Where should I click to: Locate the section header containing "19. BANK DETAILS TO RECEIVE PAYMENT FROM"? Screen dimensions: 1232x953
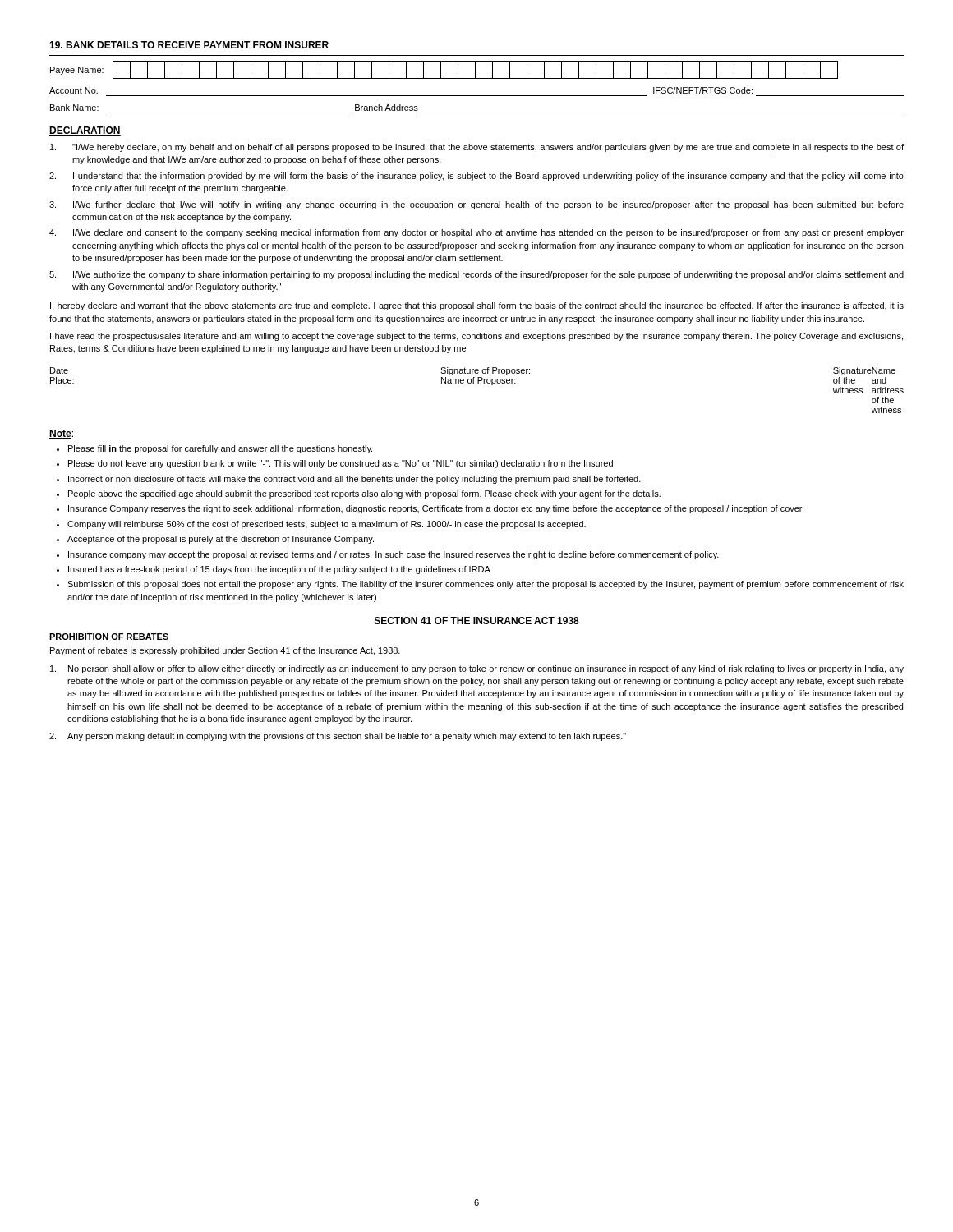coord(189,45)
